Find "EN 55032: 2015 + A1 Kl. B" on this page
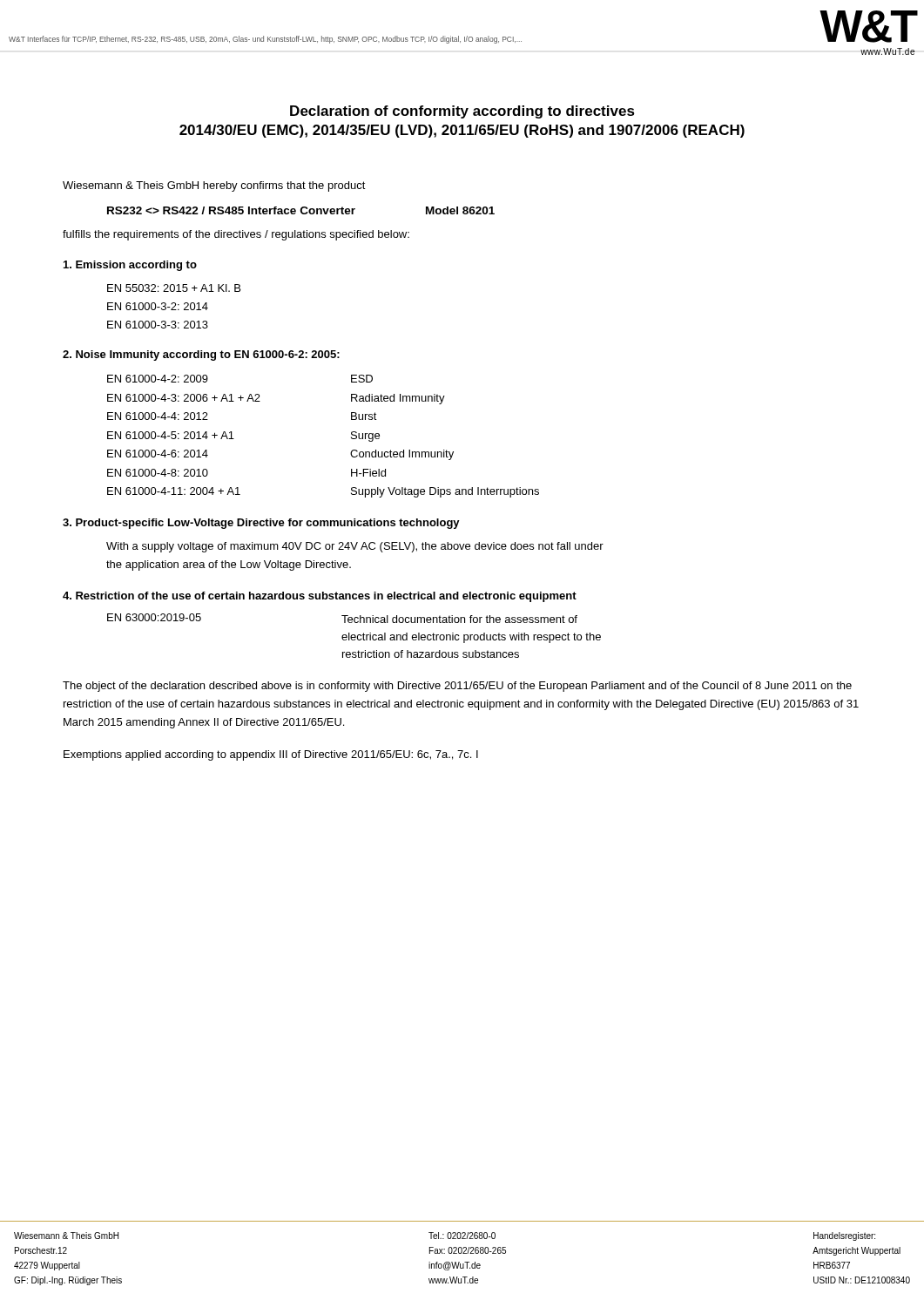Image resolution: width=924 pixels, height=1307 pixels. point(174,288)
